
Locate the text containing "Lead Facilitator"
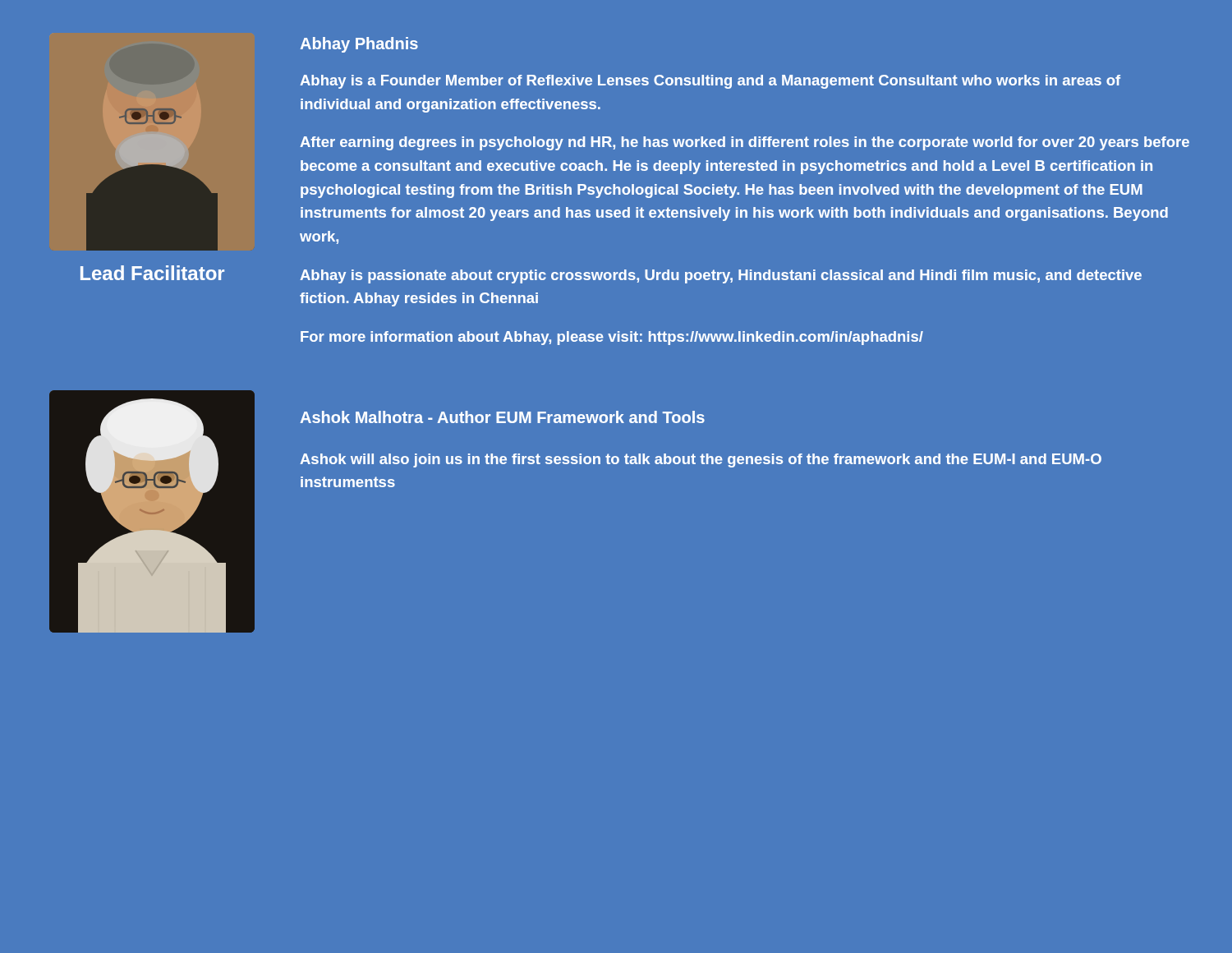152,273
